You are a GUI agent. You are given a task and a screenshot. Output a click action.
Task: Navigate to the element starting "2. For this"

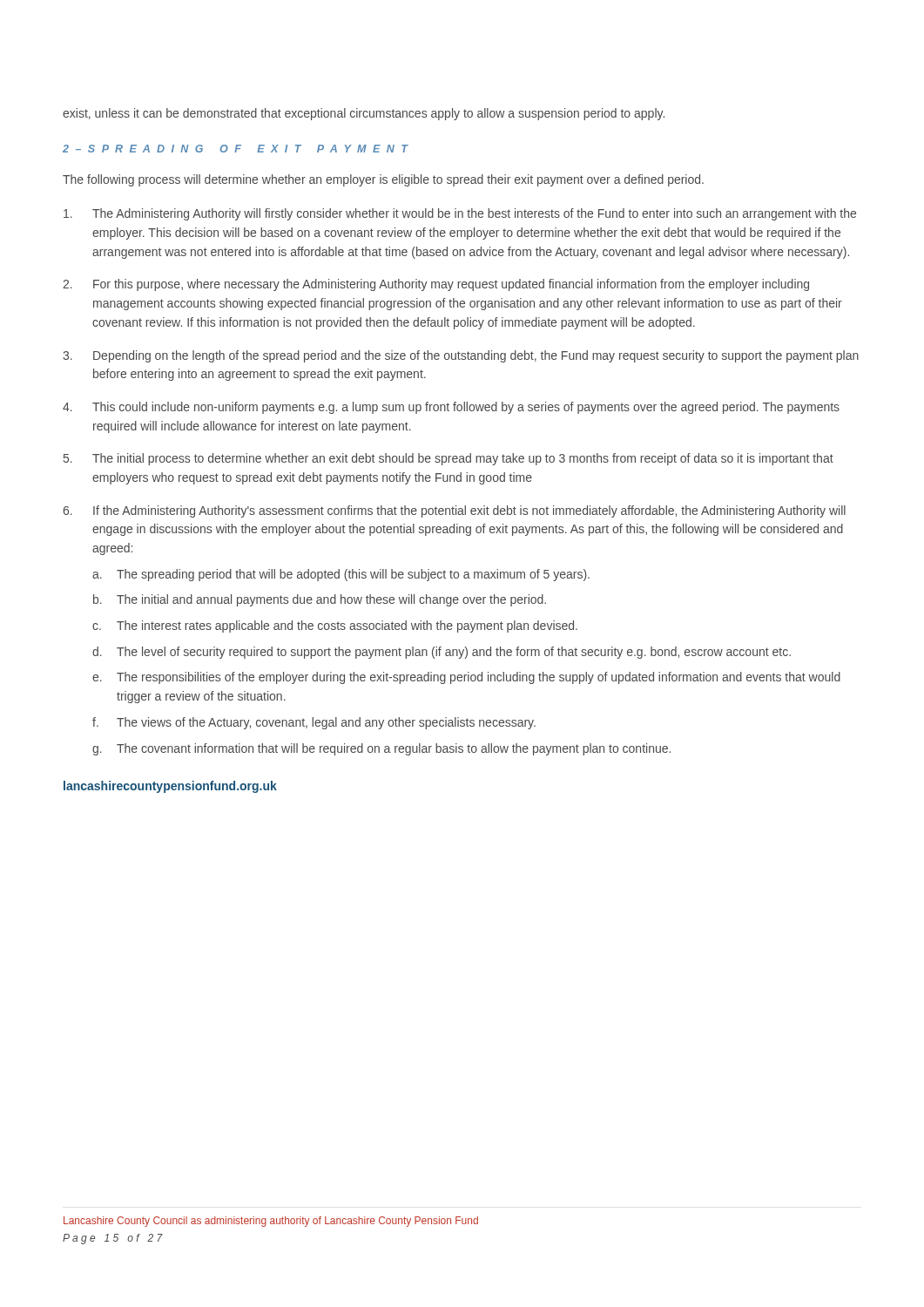point(462,304)
